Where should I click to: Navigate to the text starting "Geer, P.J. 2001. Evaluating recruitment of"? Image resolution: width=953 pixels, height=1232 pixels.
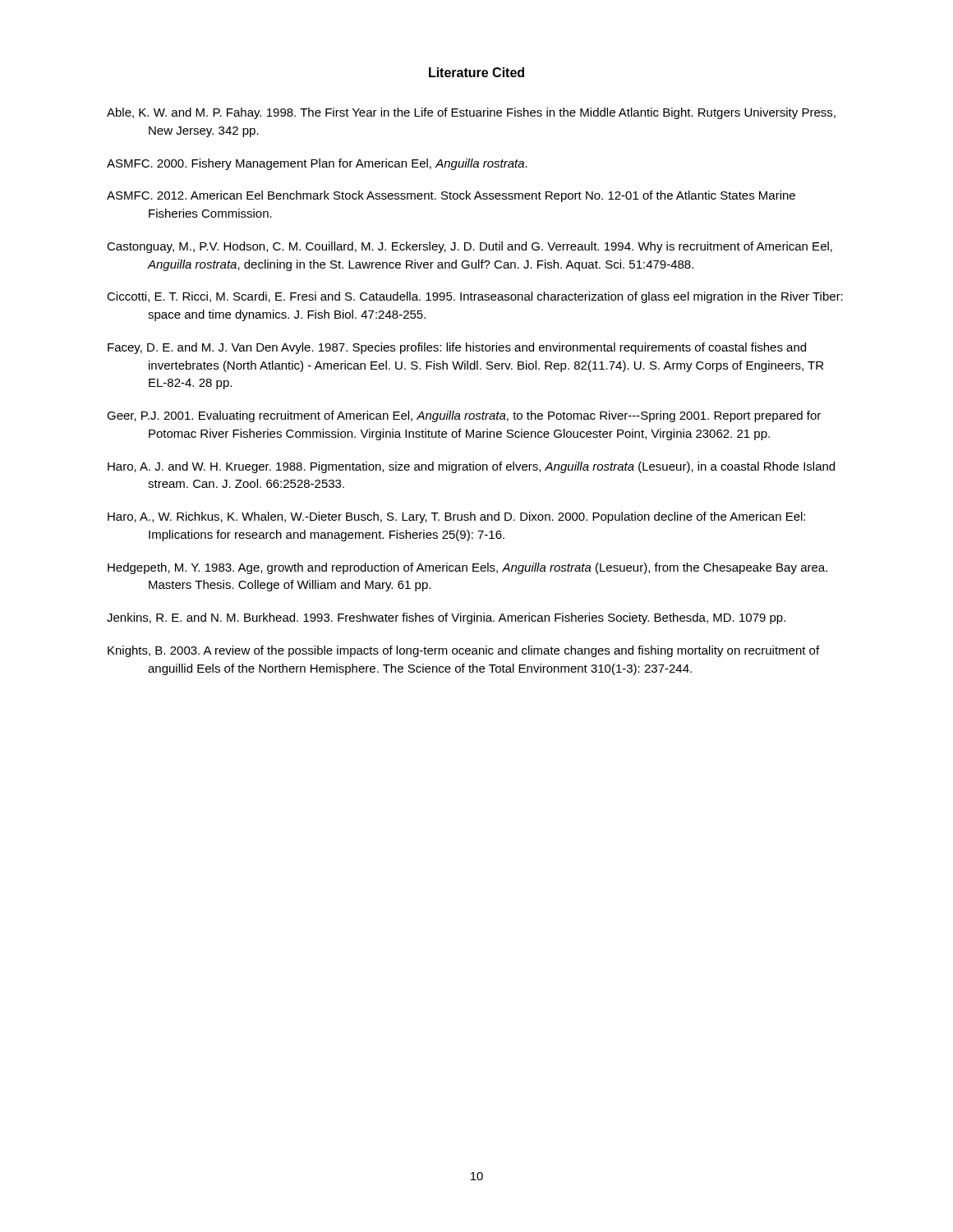[476, 424]
